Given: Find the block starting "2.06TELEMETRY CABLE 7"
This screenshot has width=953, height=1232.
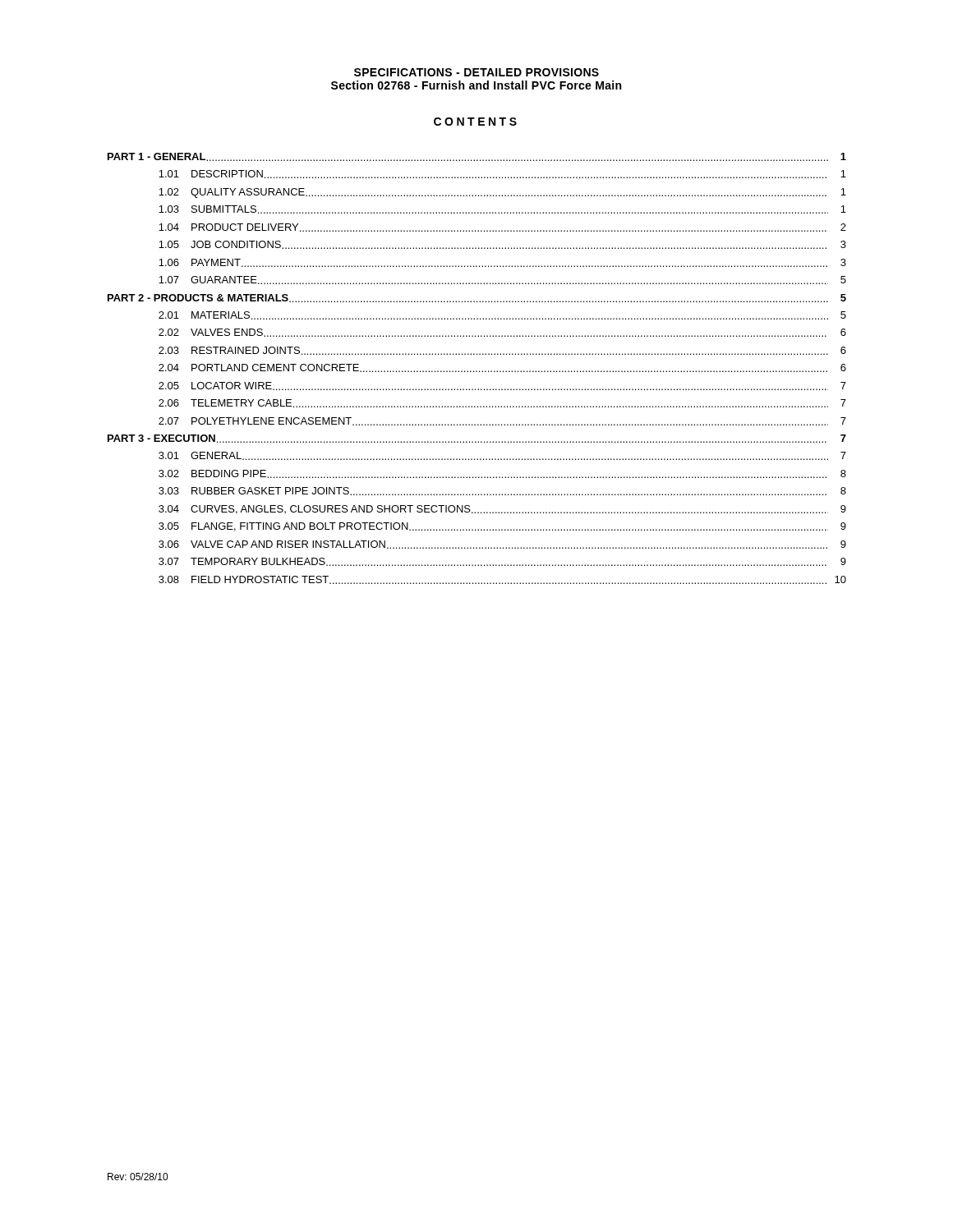Looking at the screenshot, I should [476, 403].
